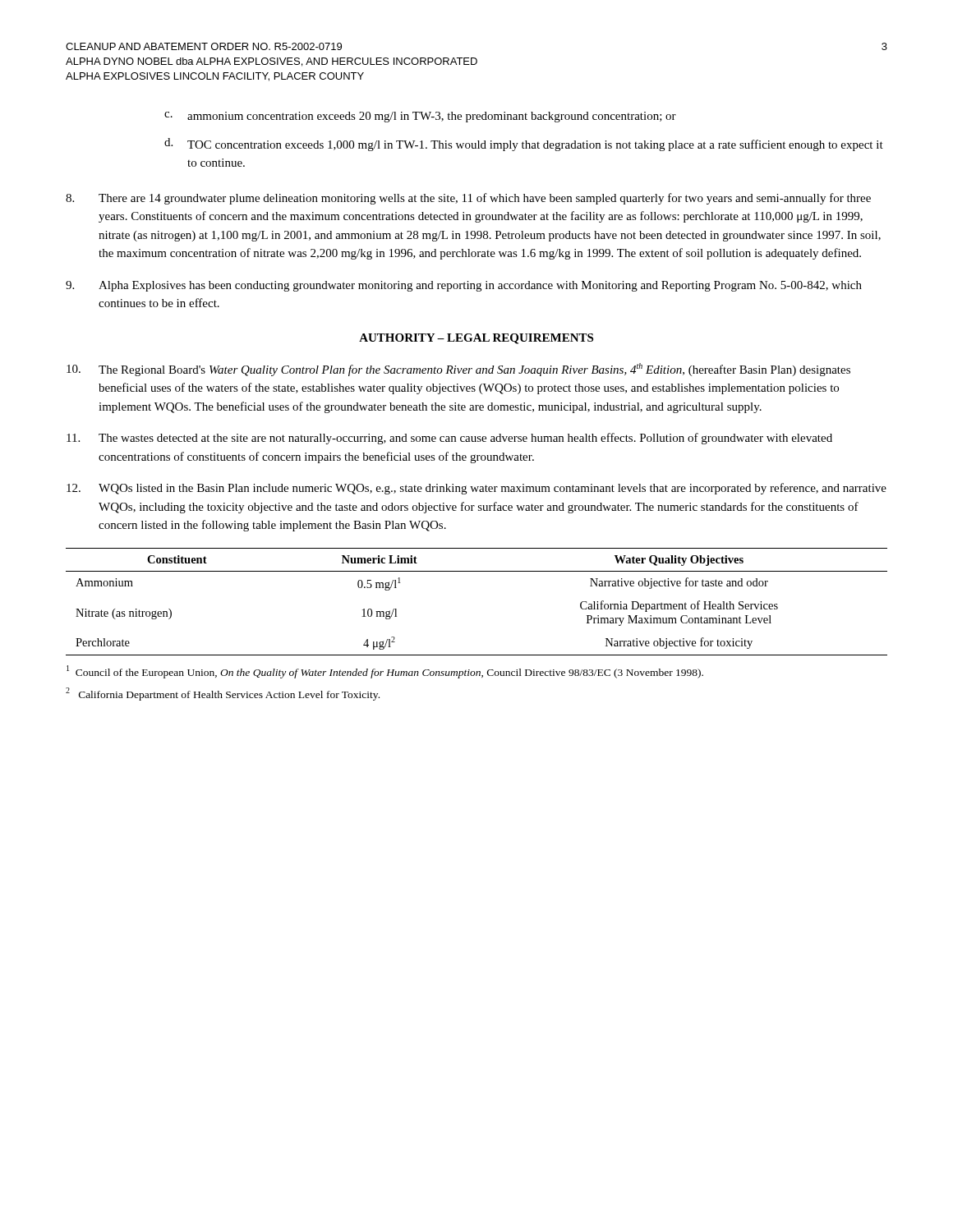Navigate to the text starting "9. Alpha Explosives has been conducting groundwater"
This screenshot has width=953, height=1232.
click(476, 294)
